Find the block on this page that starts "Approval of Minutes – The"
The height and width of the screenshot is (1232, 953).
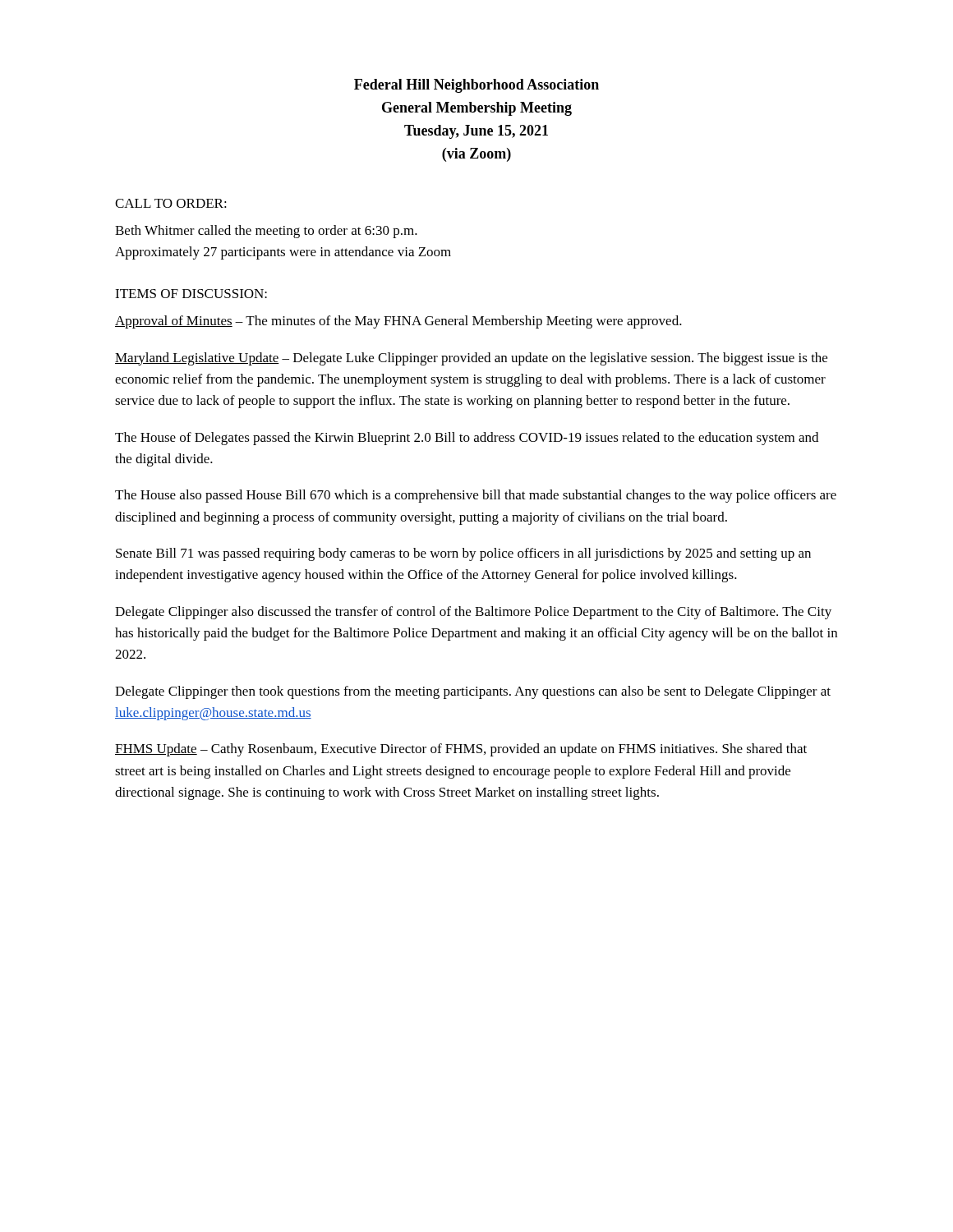[x=399, y=321]
